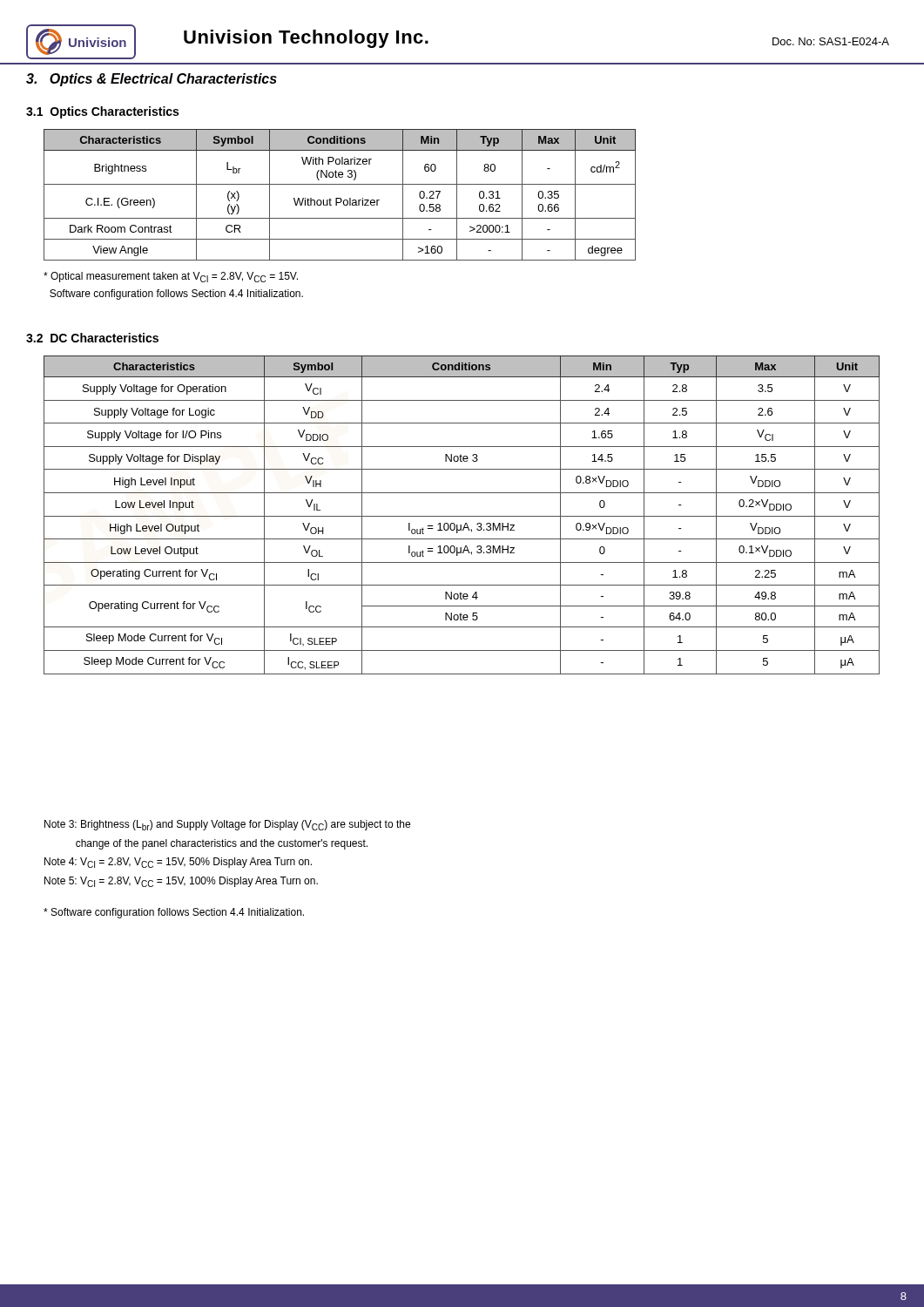Find the table that mentions "Supply Voltage for Operation"
The height and width of the screenshot is (1307, 924).
tap(462, 515)
